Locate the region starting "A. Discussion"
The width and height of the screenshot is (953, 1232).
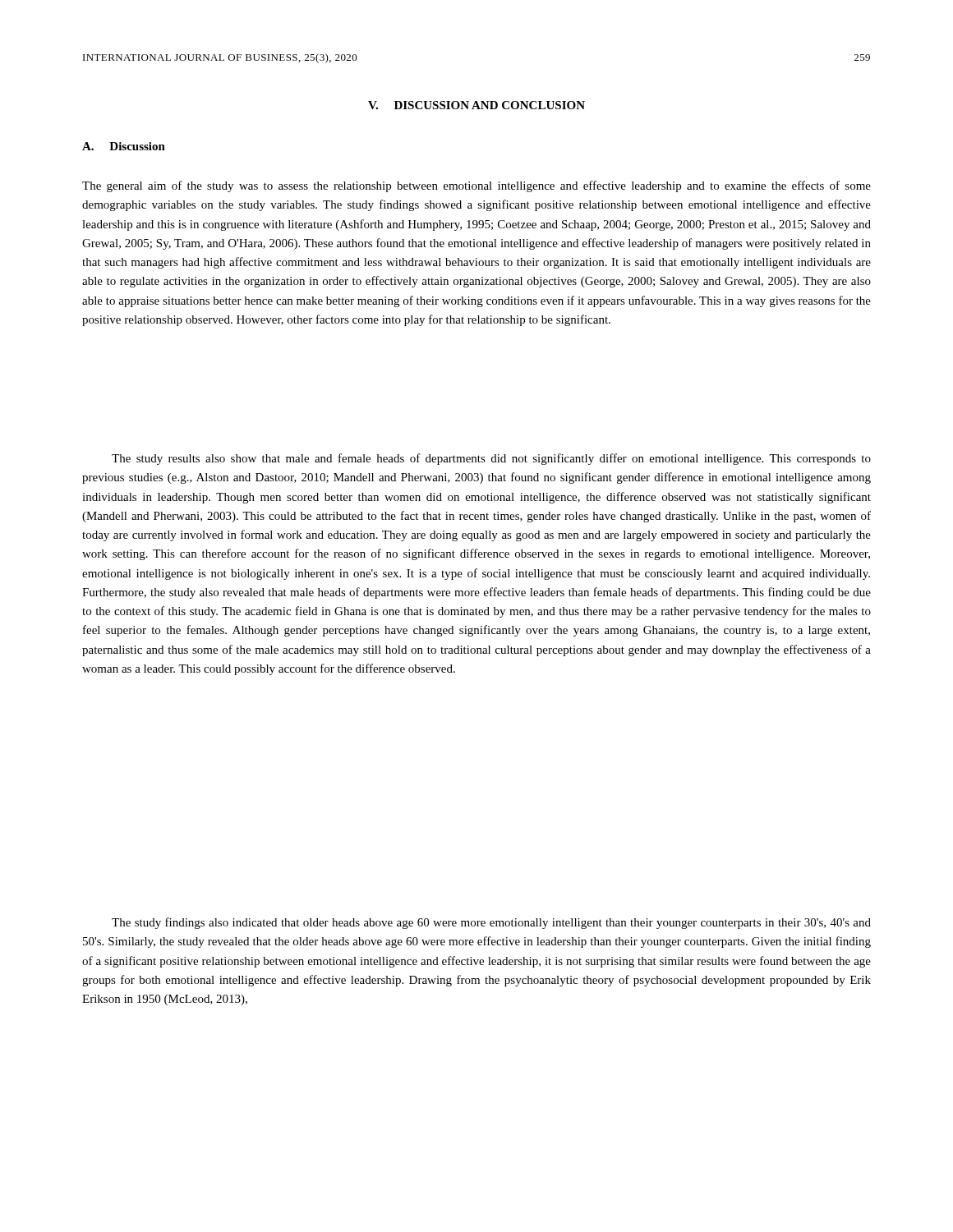click(x=124, y=146)
